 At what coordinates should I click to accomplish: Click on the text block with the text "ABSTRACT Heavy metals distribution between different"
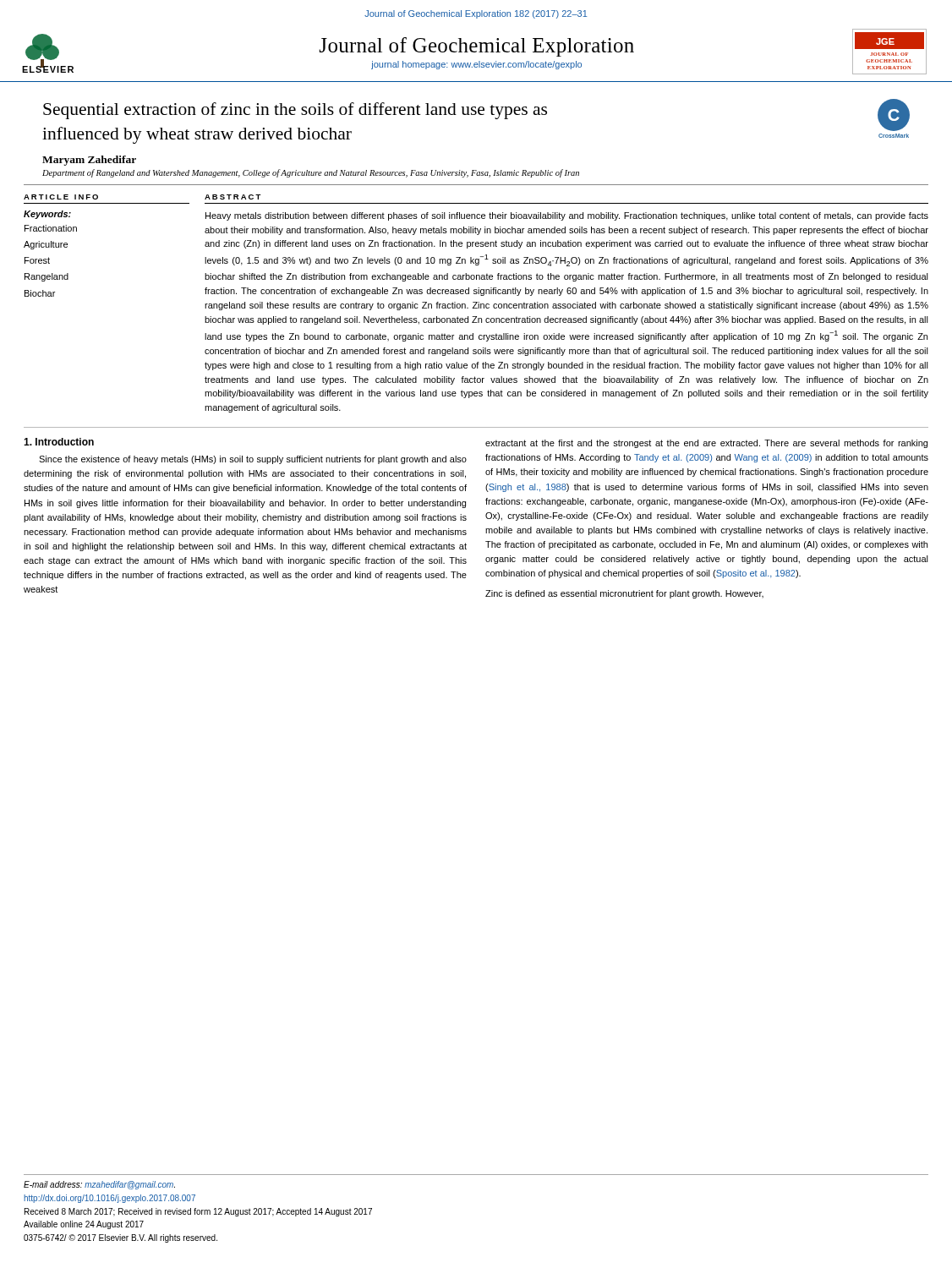tap(566, 303)
